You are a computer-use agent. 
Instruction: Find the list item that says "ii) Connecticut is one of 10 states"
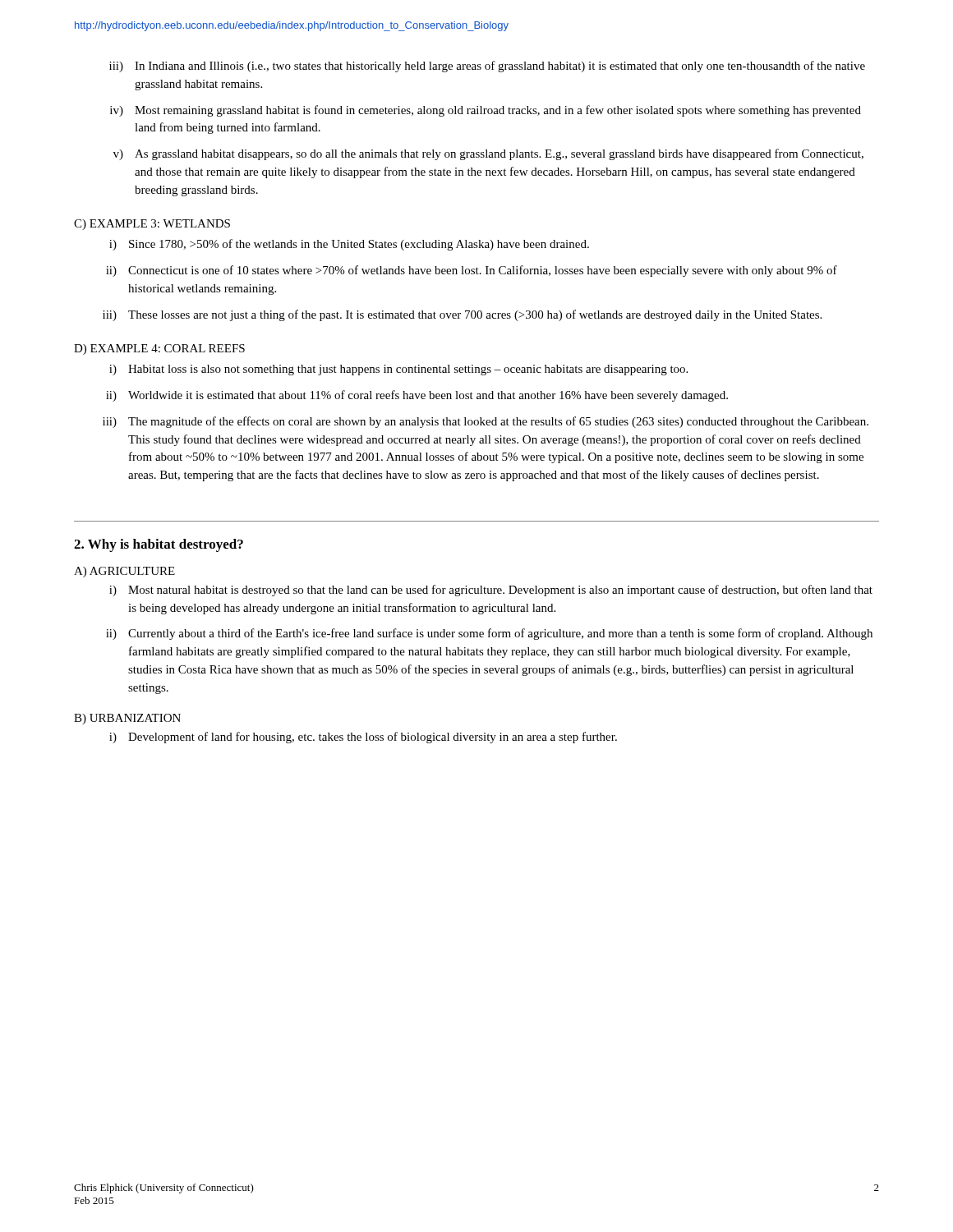pyautogui.click(x=476, y=280)
